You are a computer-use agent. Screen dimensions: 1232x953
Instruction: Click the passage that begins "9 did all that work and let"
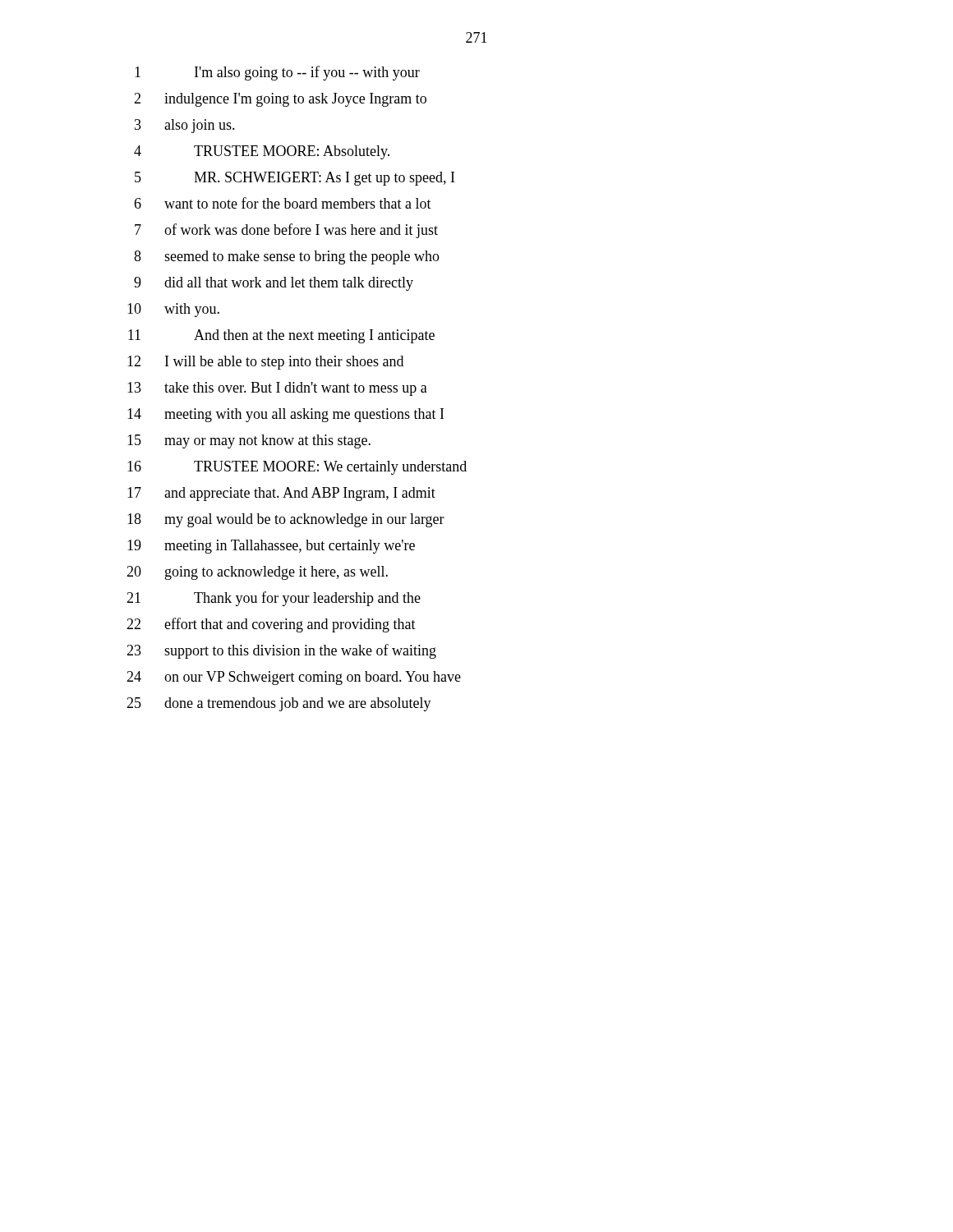coord(274,284)
